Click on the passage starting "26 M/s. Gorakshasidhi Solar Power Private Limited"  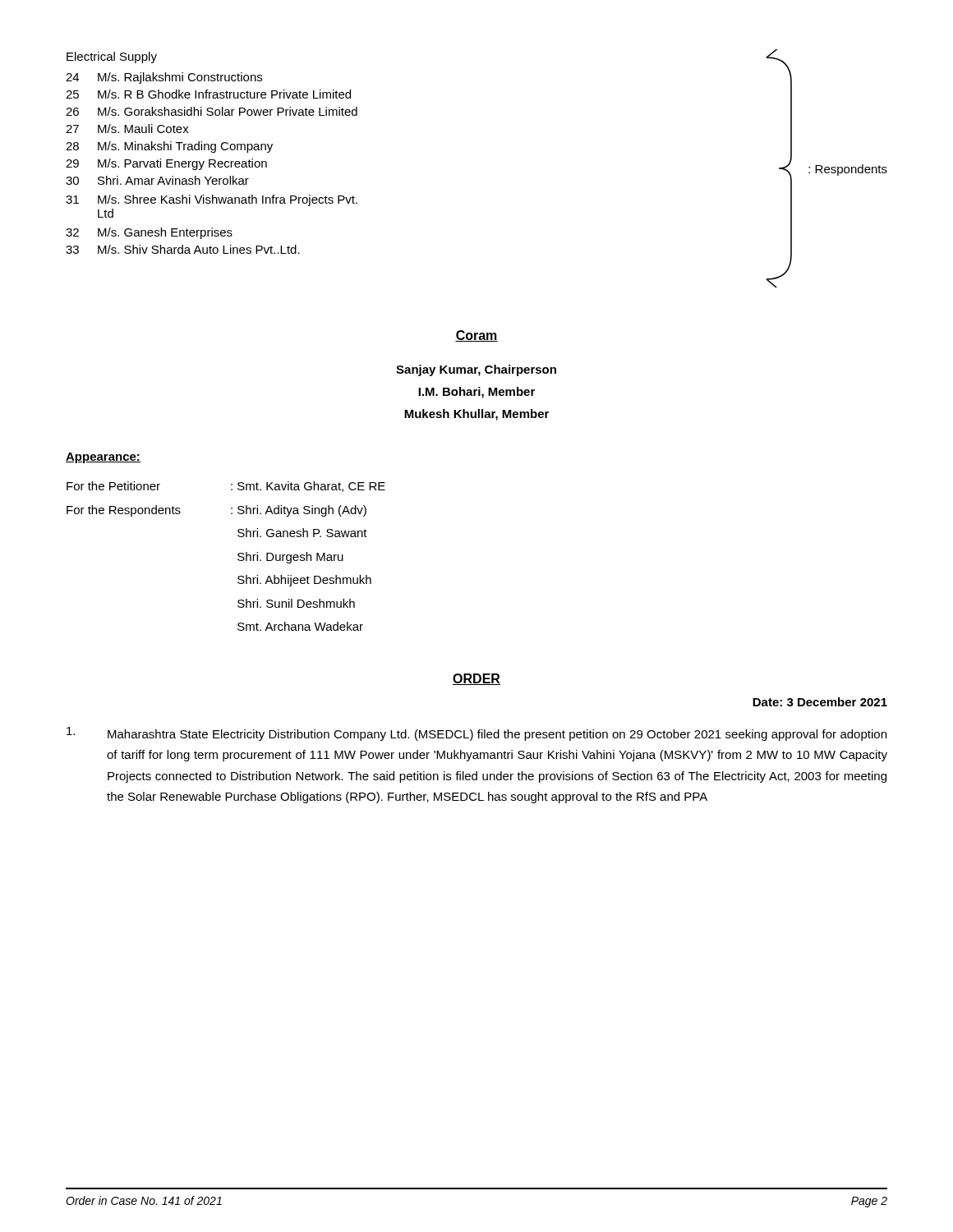pyautogui.click(x=212, y=111)
